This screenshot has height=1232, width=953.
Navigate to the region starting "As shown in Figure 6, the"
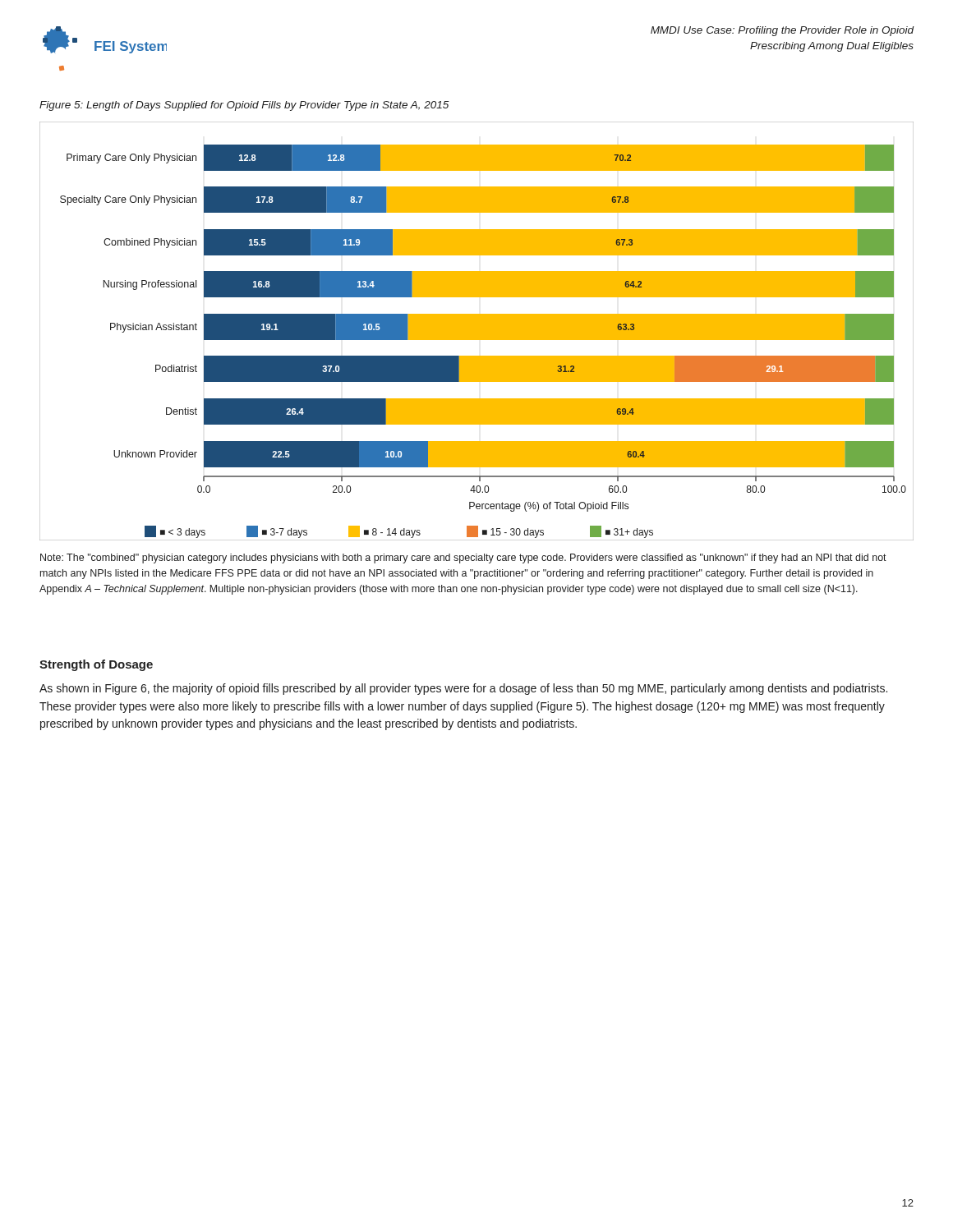tap(464, 706)
